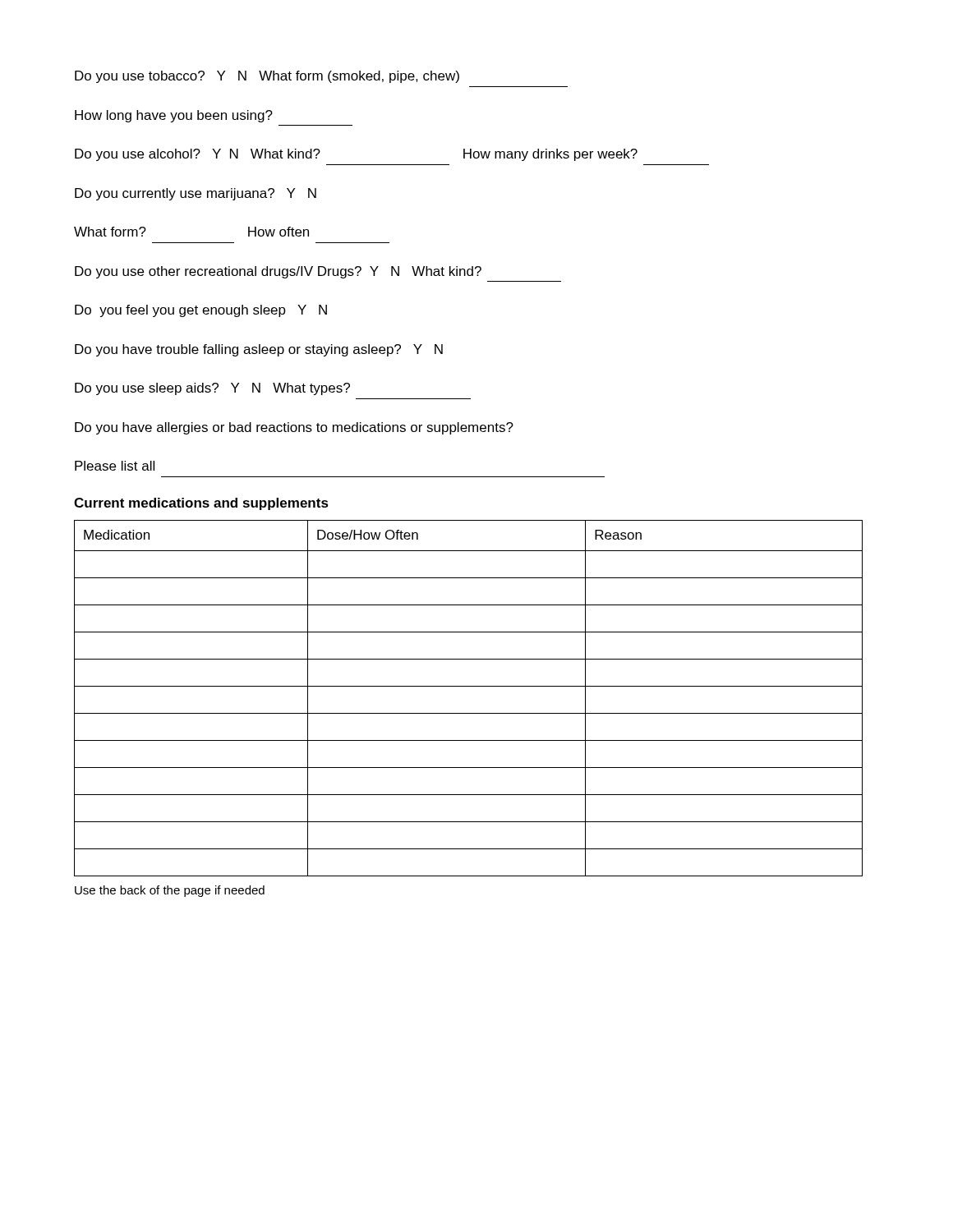Find the caption that reads "Use the back"
Image resolution: width=953 pixels, height=1232 pixels.
pyautogui.click(x=170, y=890)
